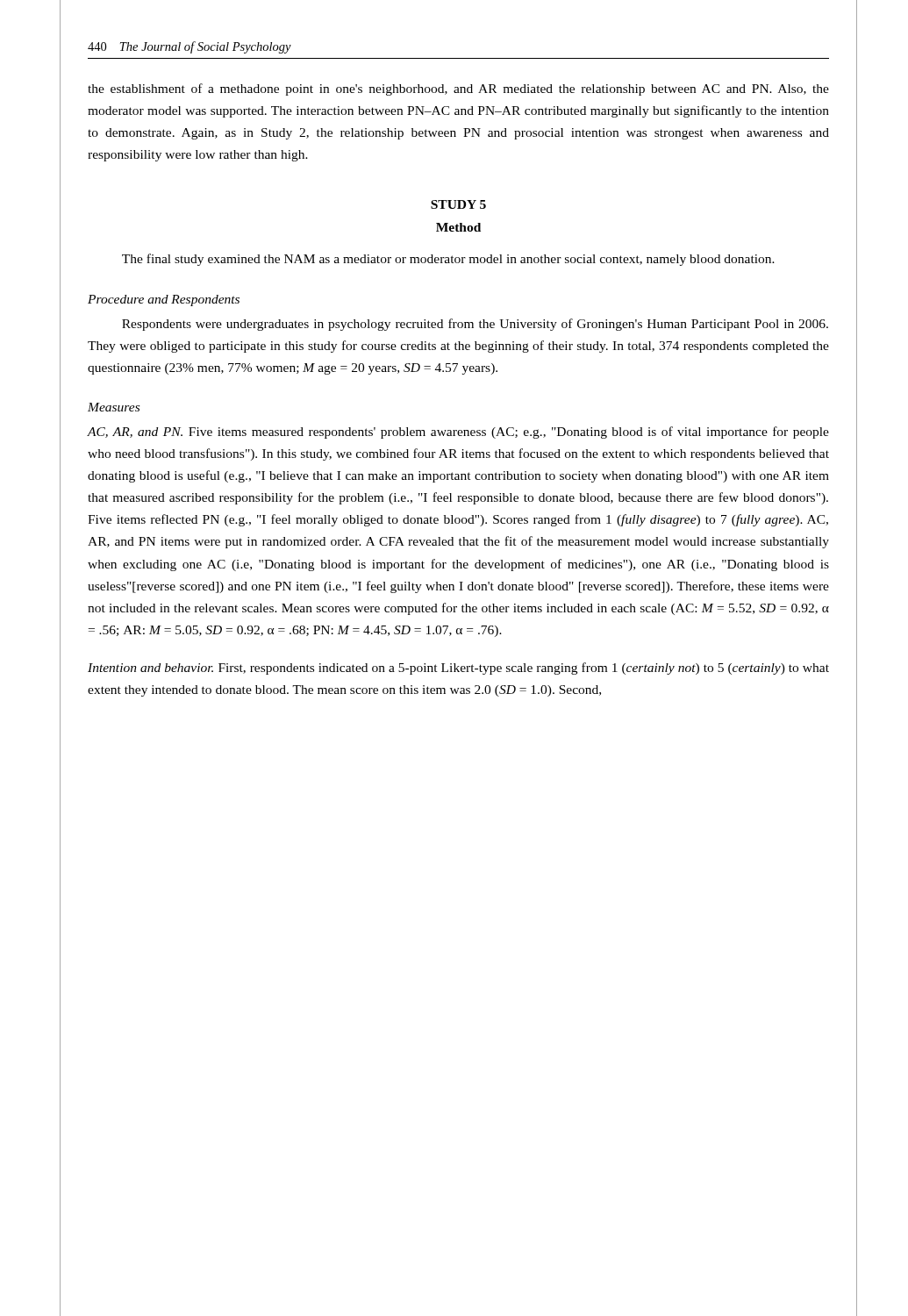Click where it says "Procedure and Respondents"
The image size is (908, 1316).
click(x=164, y=298)
